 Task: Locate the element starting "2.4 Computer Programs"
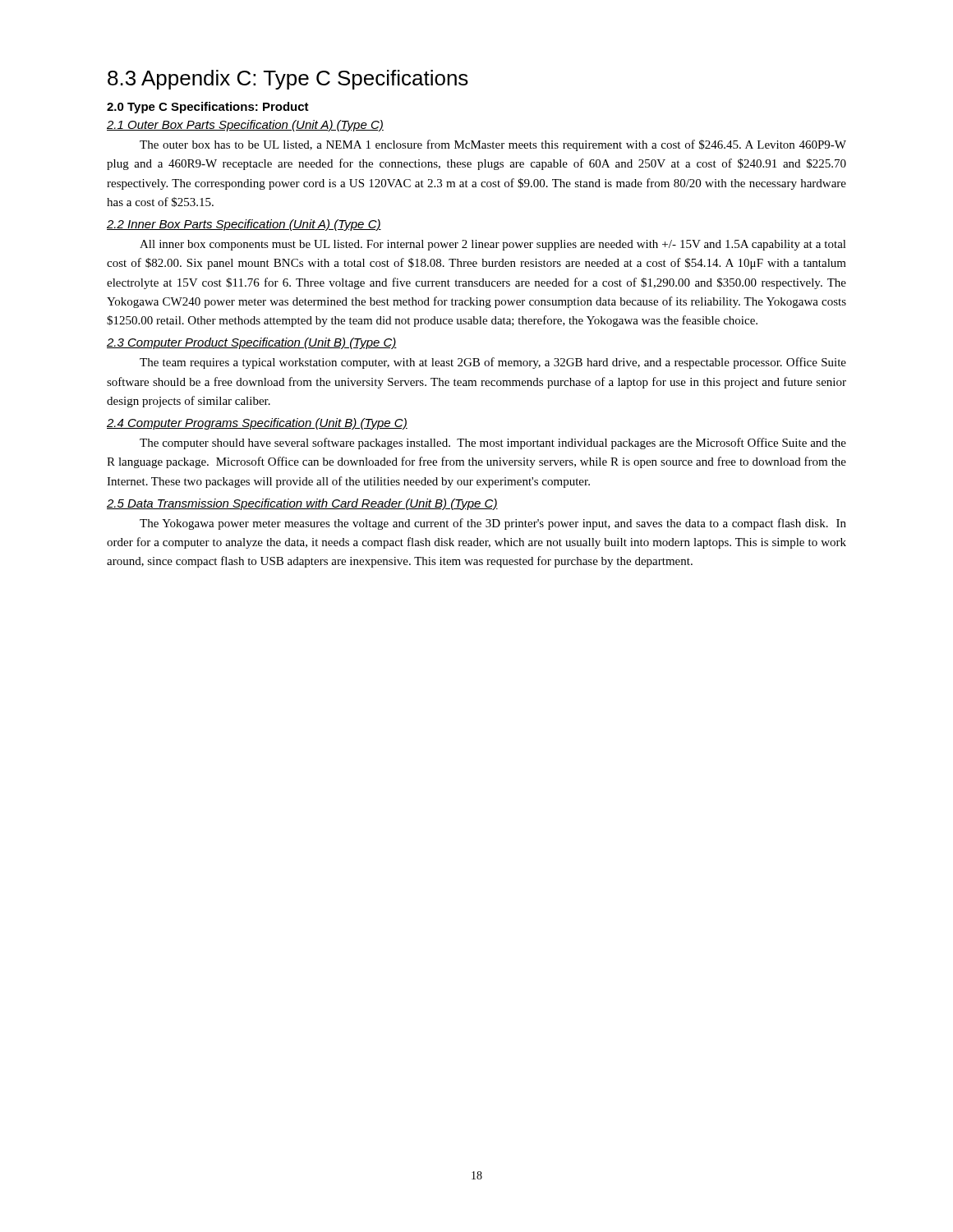[x=257, y=423]
